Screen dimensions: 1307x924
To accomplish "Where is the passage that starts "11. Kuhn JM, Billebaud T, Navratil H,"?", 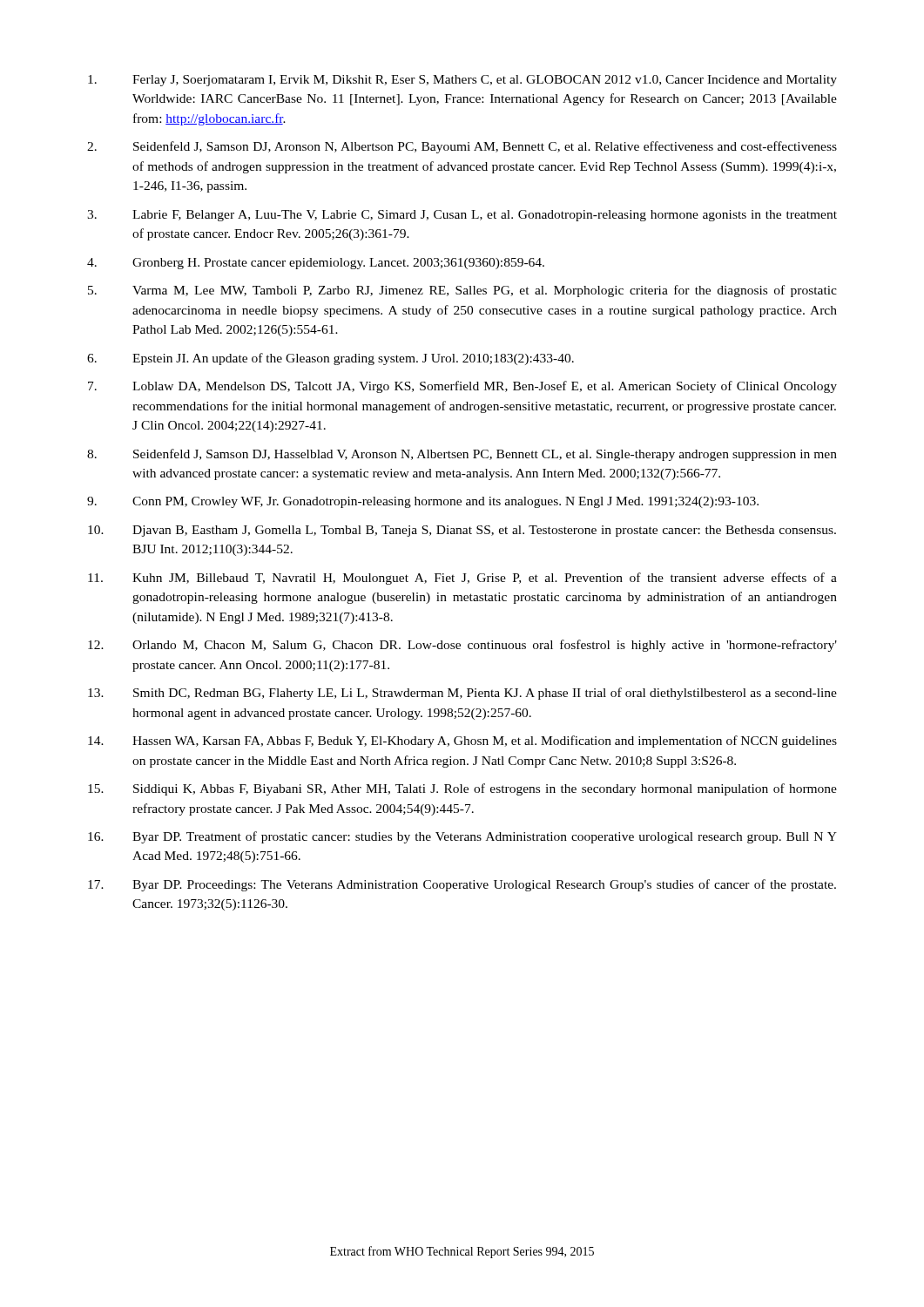I will (x=462, y=597).
